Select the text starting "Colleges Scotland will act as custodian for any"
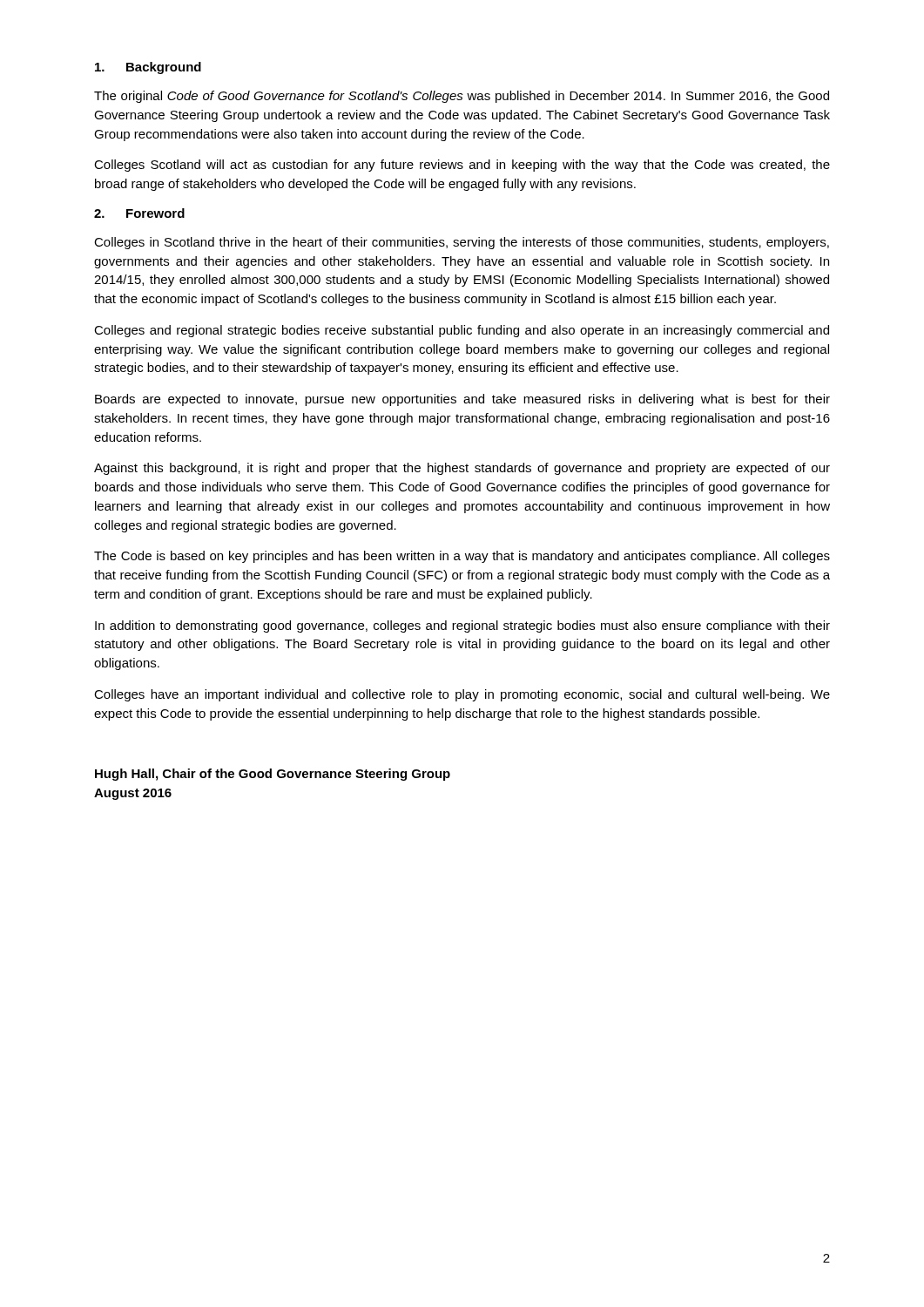The height and width of the screenshot is (1307, 924). [x=462, y=174]
